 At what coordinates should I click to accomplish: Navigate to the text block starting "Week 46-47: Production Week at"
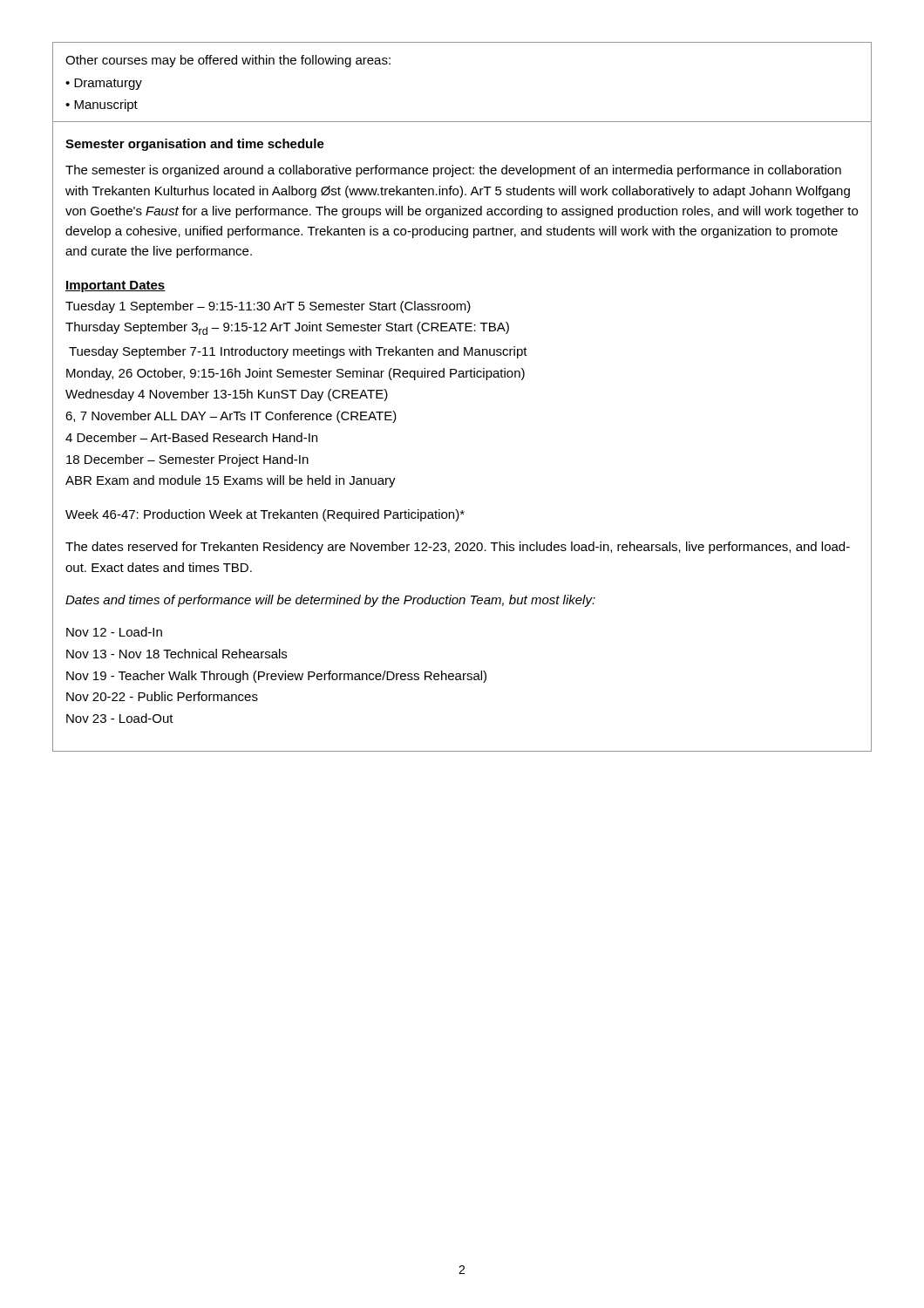pos(265,514)
